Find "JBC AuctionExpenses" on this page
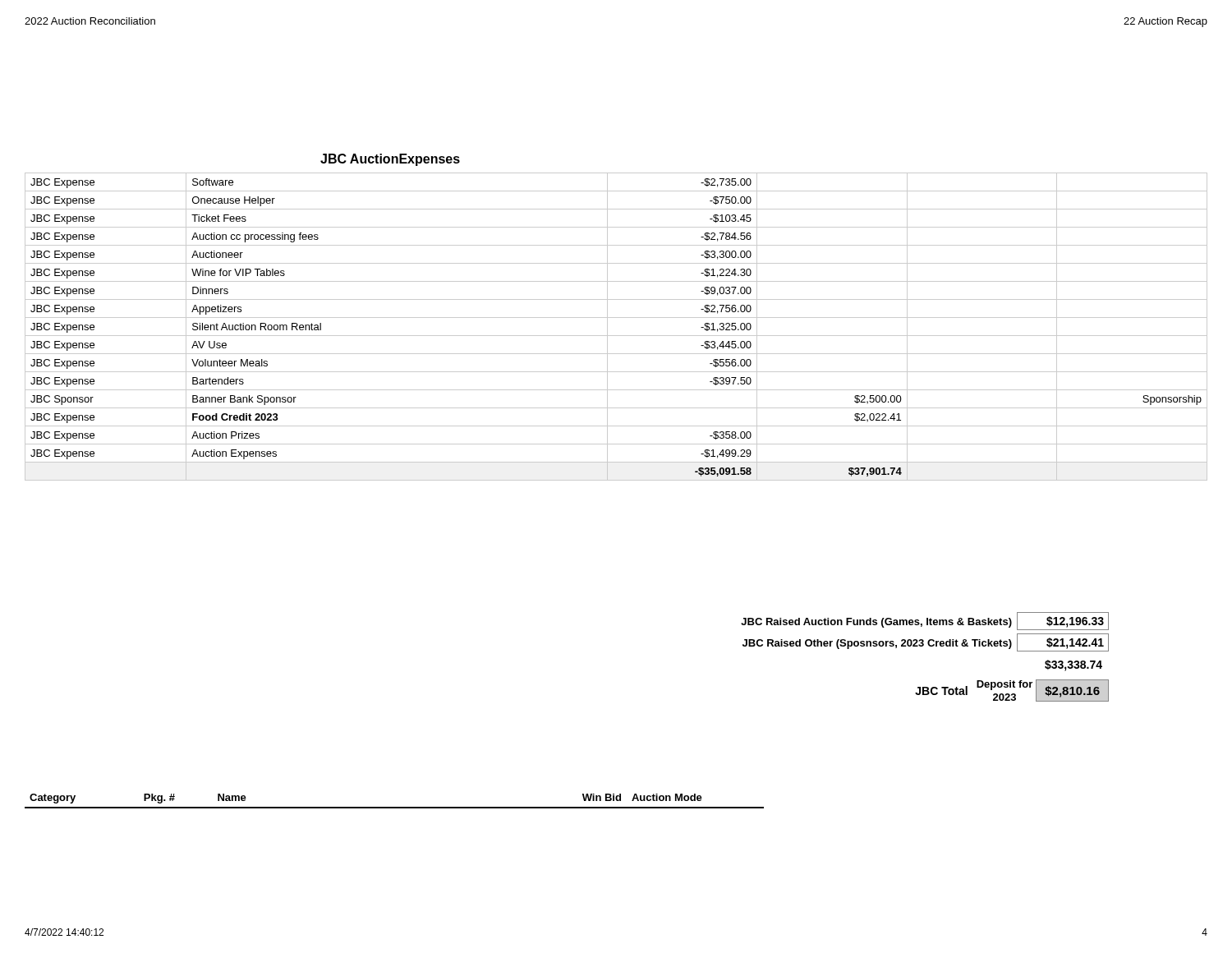 390,159
